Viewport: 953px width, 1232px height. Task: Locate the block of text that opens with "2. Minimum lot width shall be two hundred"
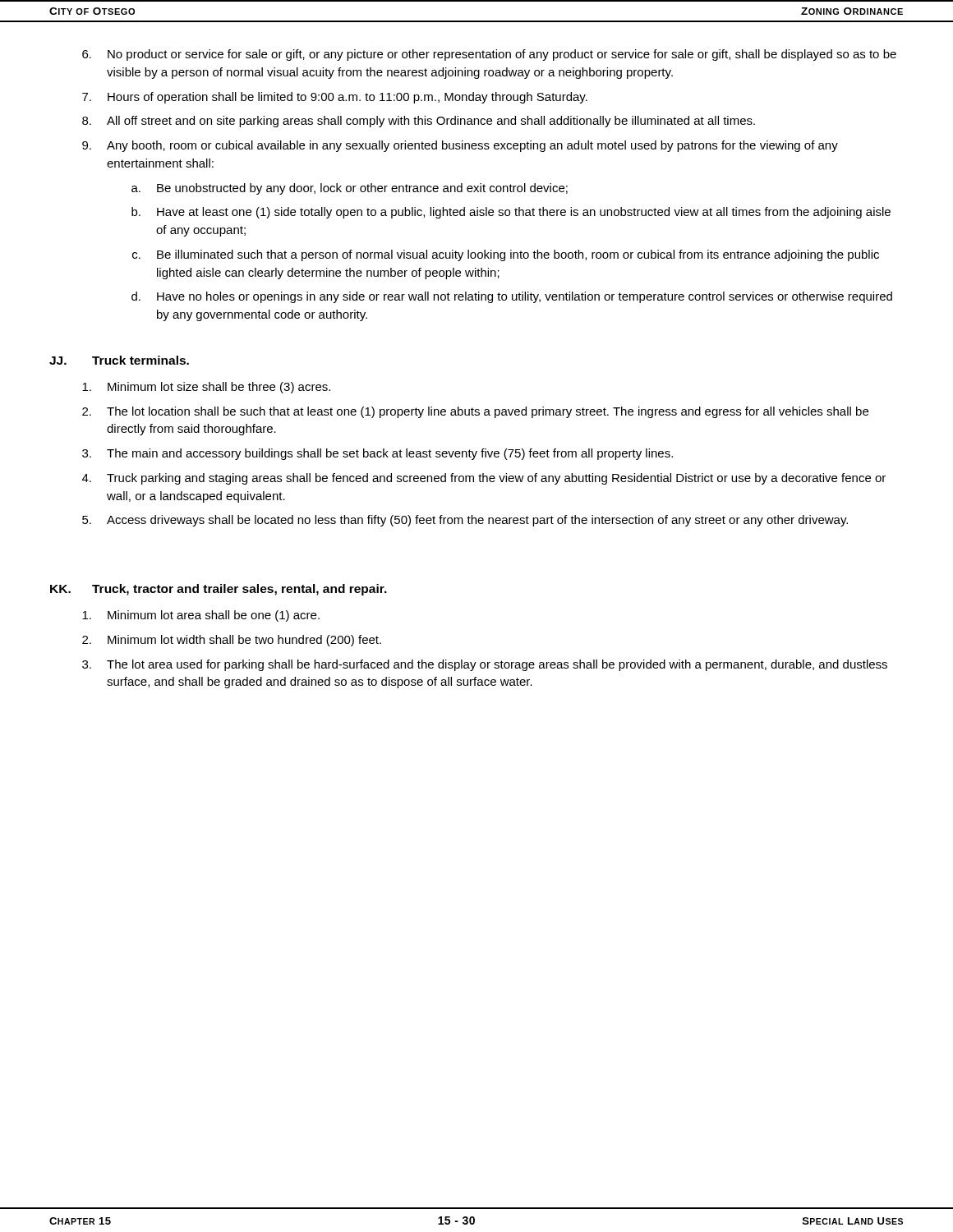click(232, 641)
